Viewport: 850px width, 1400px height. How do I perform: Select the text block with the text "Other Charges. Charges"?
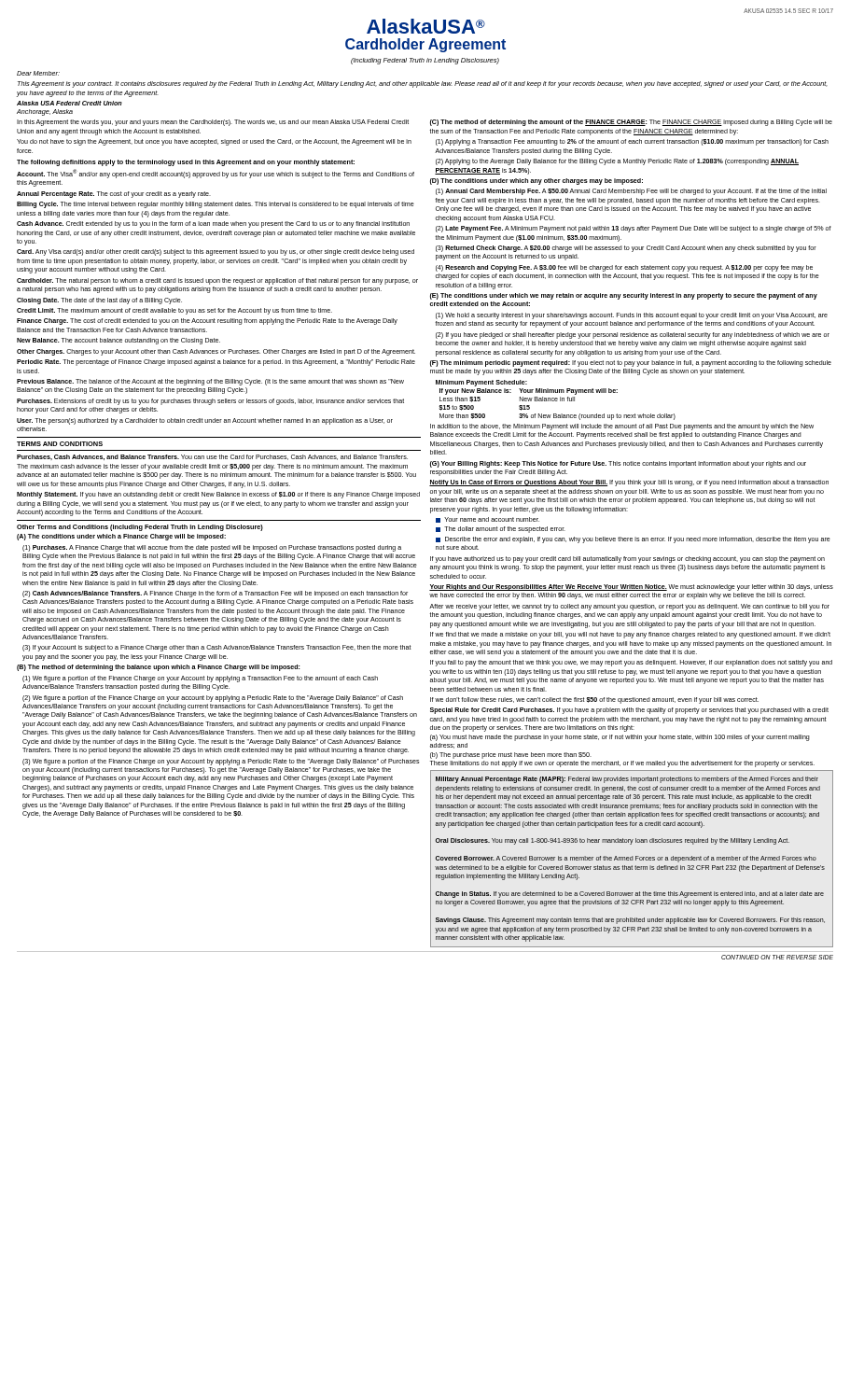pos(216,352)
